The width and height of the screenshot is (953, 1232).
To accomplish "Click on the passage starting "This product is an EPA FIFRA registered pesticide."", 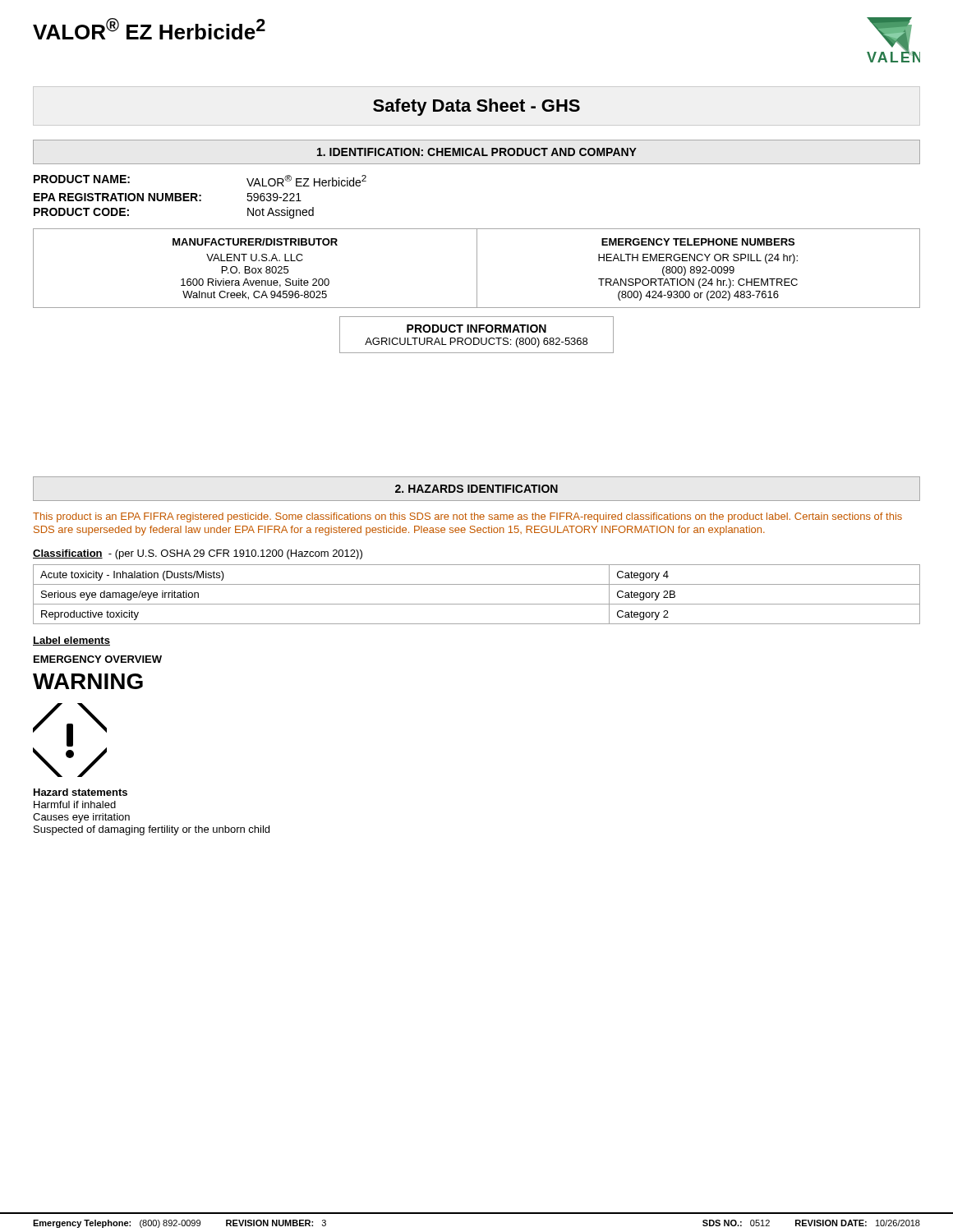I will pos(468,523).
